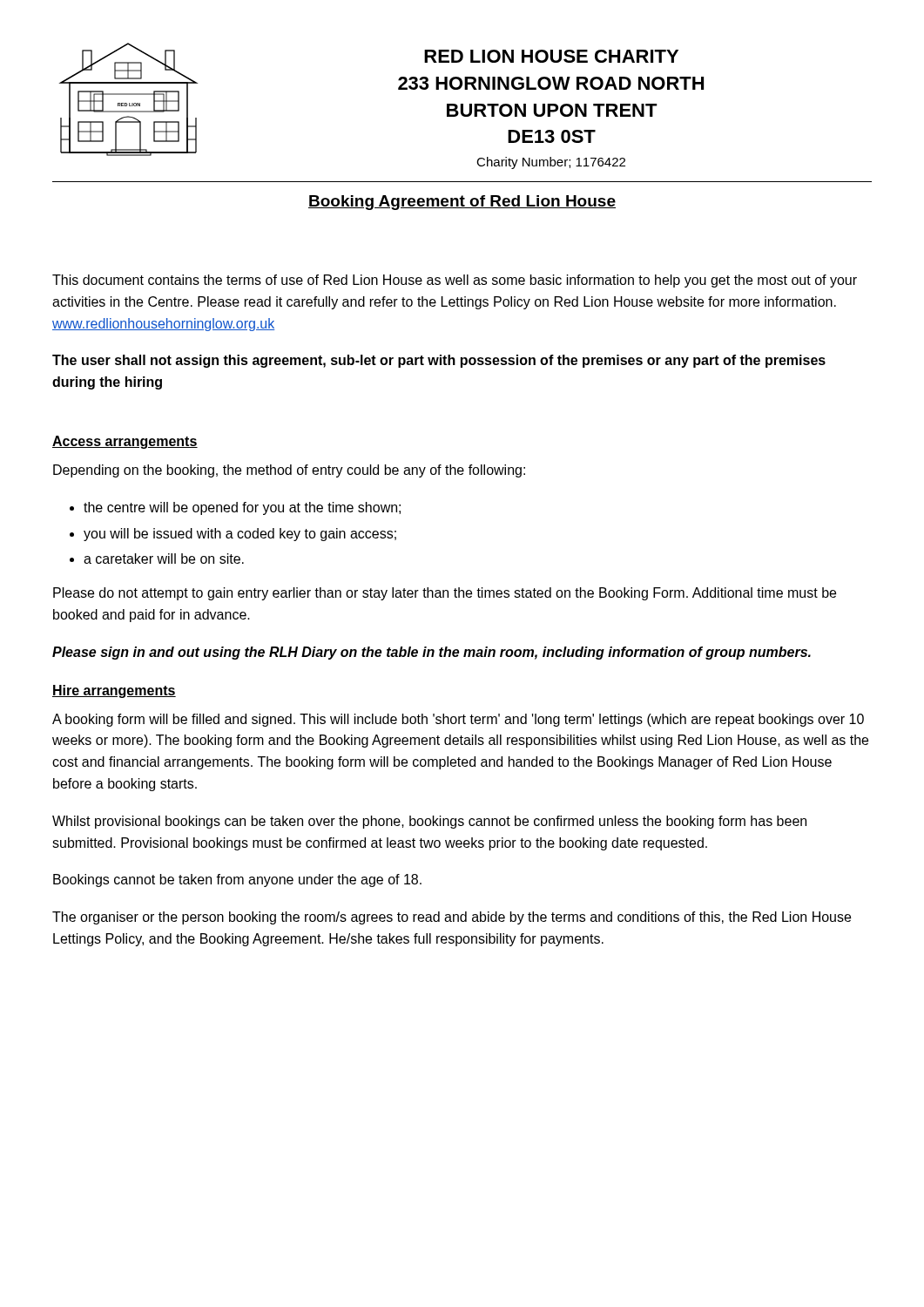Select the logo
924x1307 pixels.
128,98
